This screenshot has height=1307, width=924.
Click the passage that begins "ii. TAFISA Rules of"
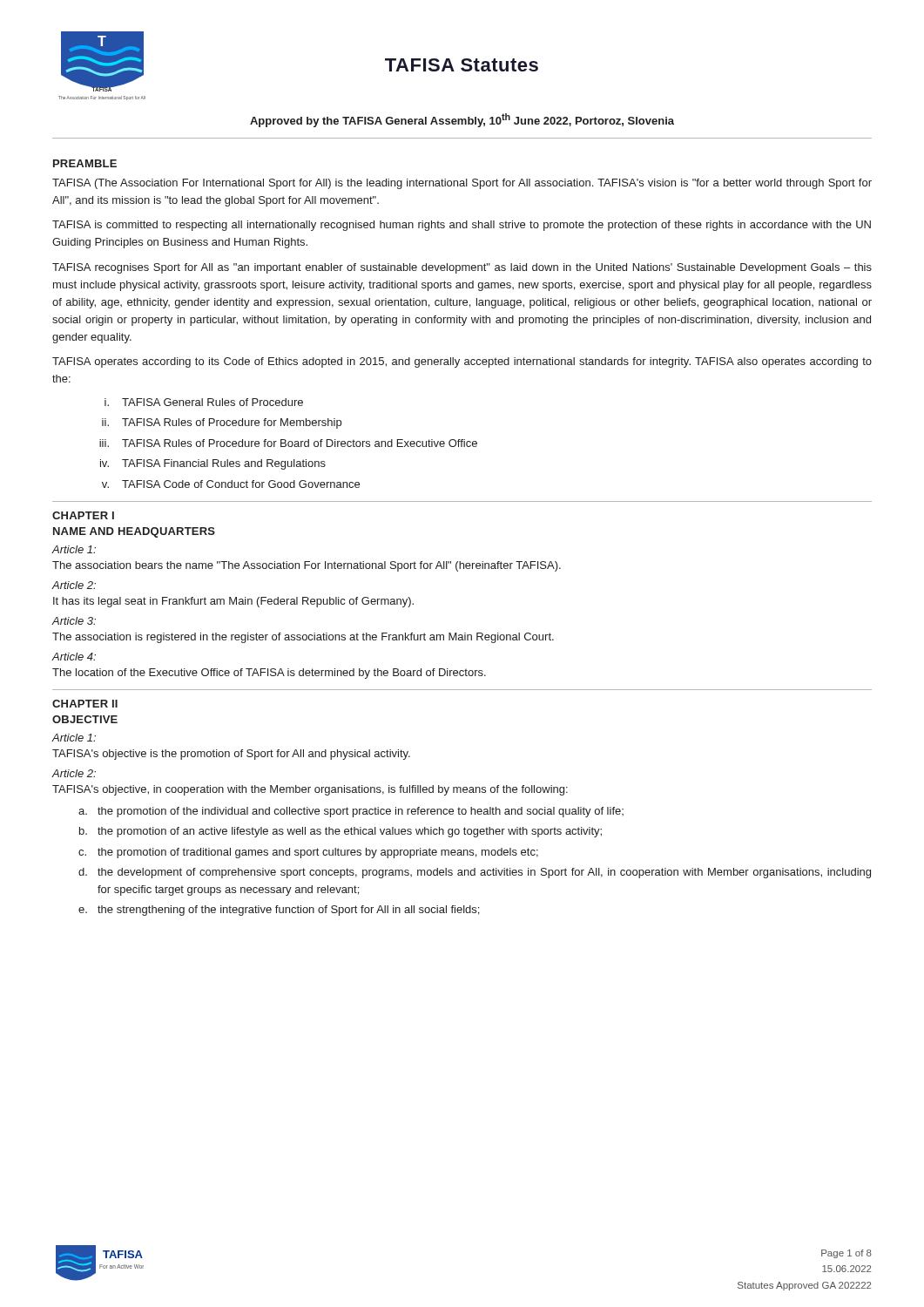coord(210,422)
